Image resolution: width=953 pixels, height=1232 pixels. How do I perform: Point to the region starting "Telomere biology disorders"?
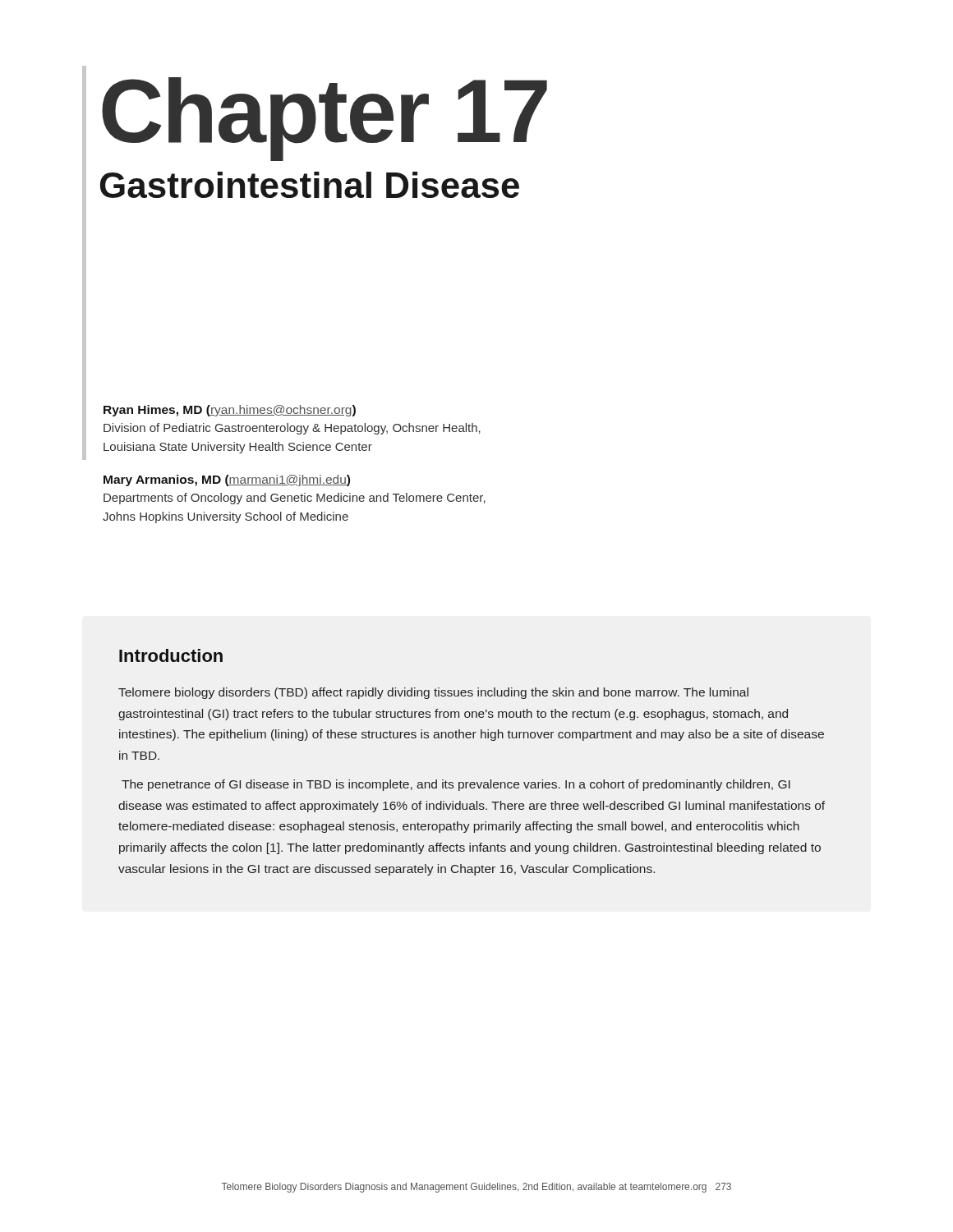(476, 780)
